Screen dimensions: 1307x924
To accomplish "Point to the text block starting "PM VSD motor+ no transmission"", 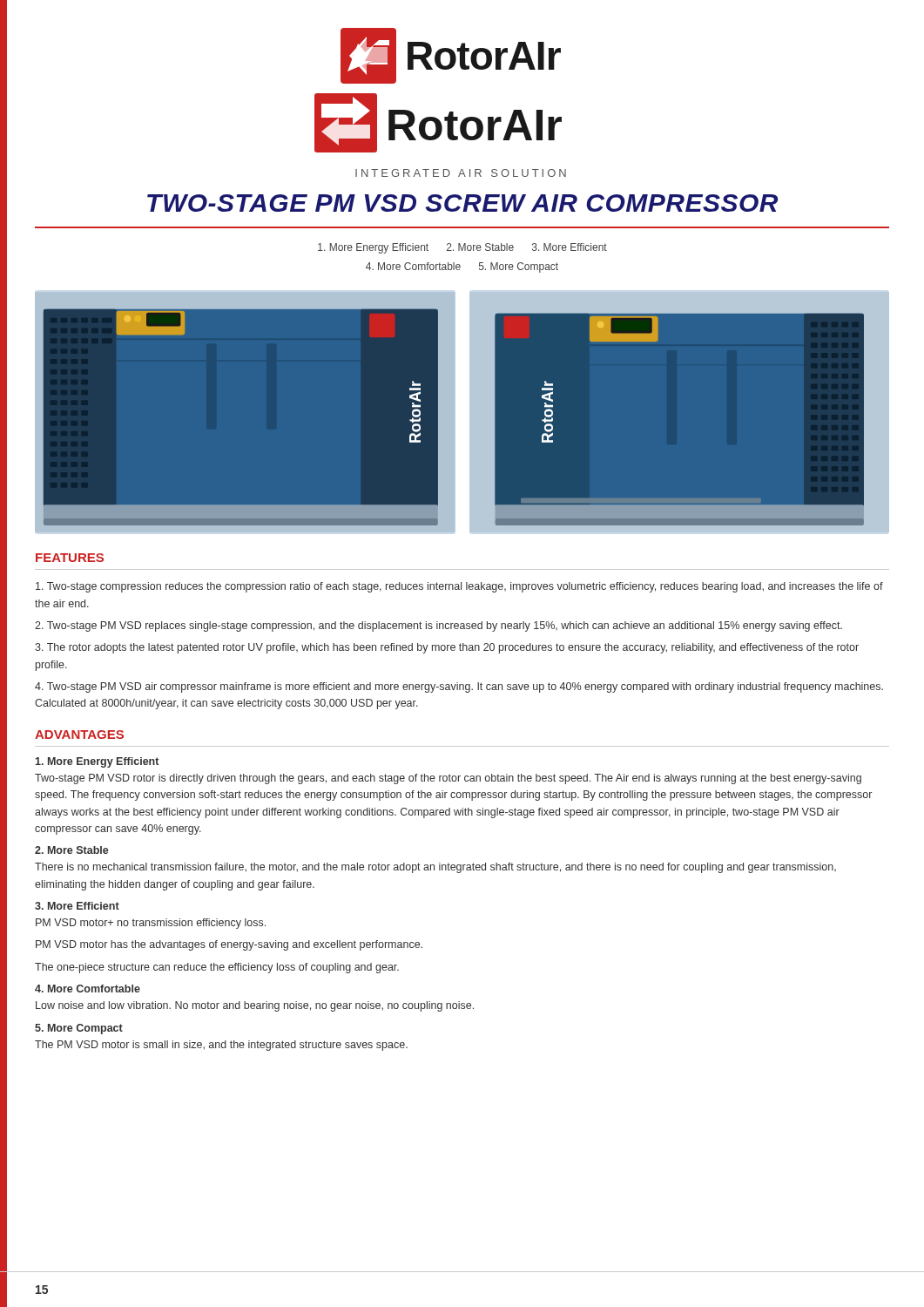I will tap(151, 923).
